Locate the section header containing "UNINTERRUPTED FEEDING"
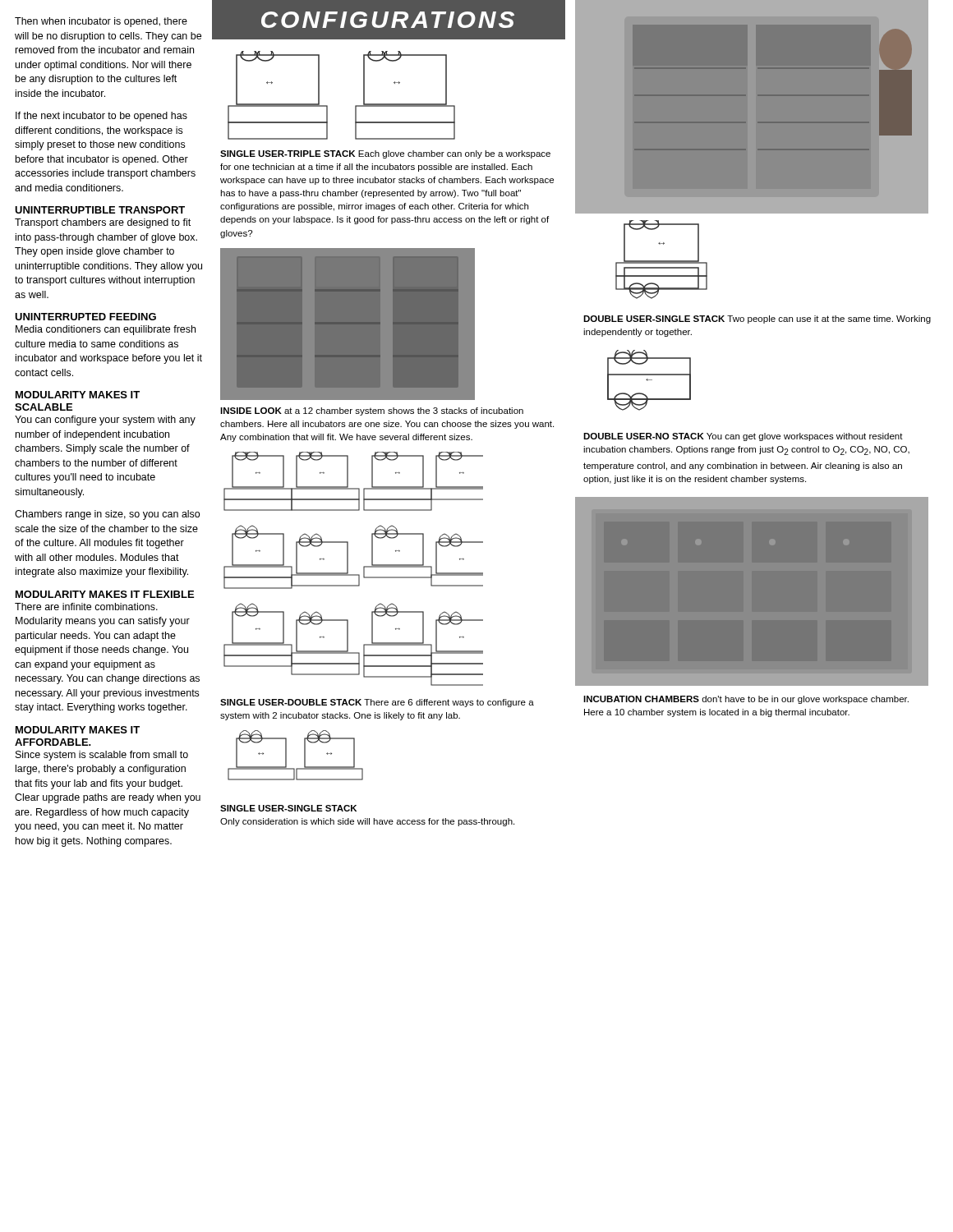This screenshot has width=953, height=1232. pos(86,317)
